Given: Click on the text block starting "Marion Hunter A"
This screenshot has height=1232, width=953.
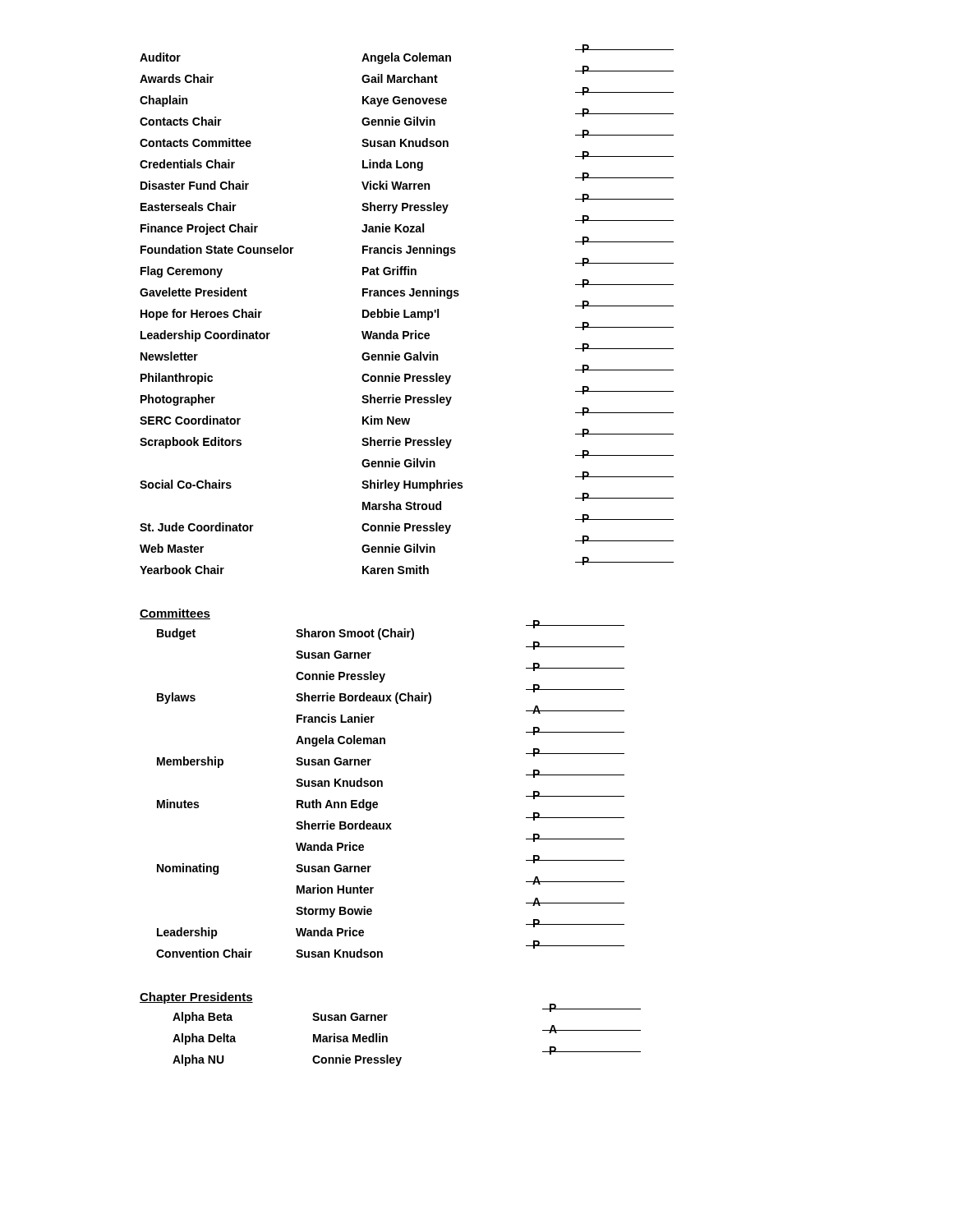Looking at the screenshot, I should point(330,887).
